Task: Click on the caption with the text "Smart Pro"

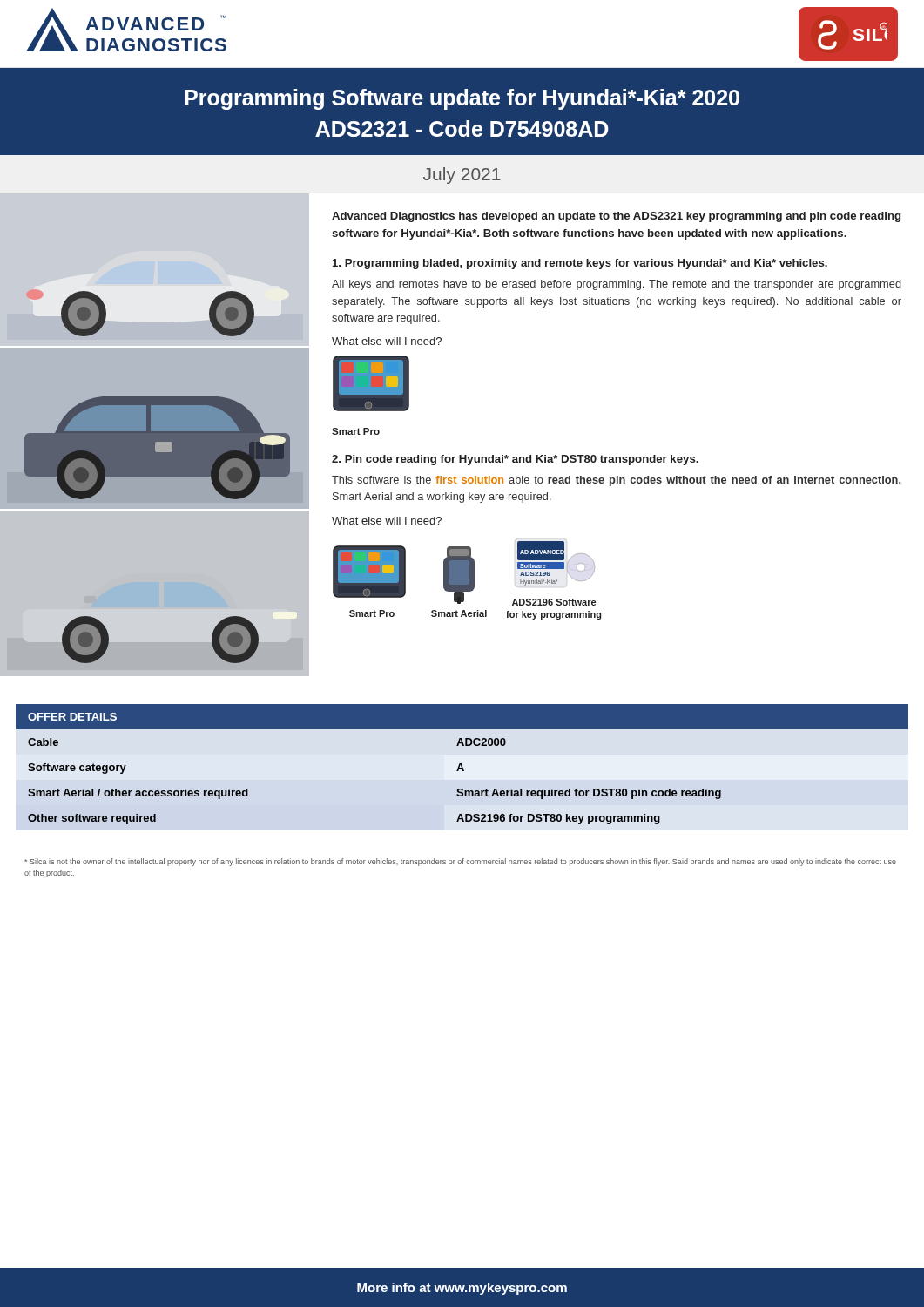Action: (356, 432)
